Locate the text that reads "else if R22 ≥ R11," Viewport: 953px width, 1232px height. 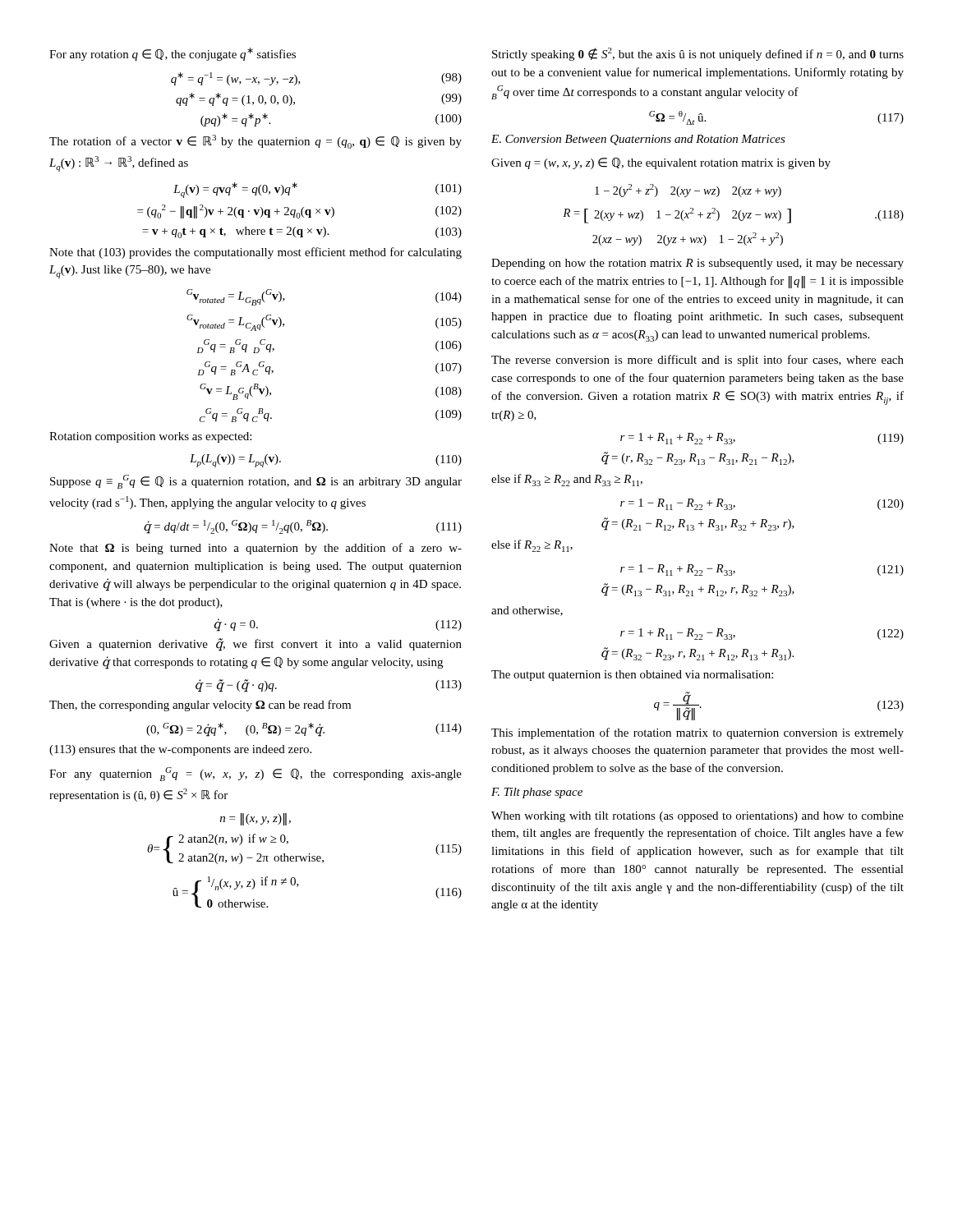pyautogui.click(x=532, y=546)
